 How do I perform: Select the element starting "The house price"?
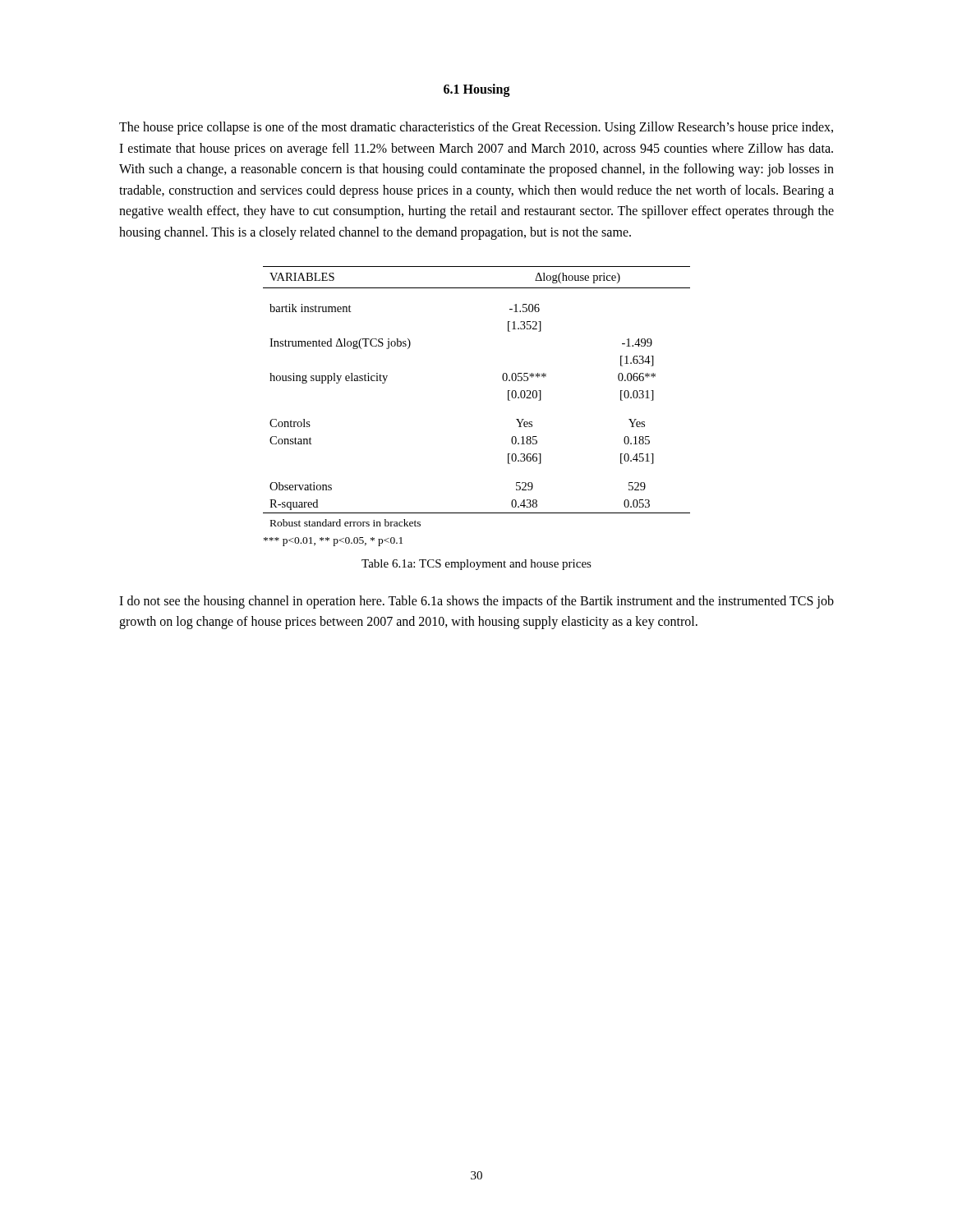pos(476,179)
